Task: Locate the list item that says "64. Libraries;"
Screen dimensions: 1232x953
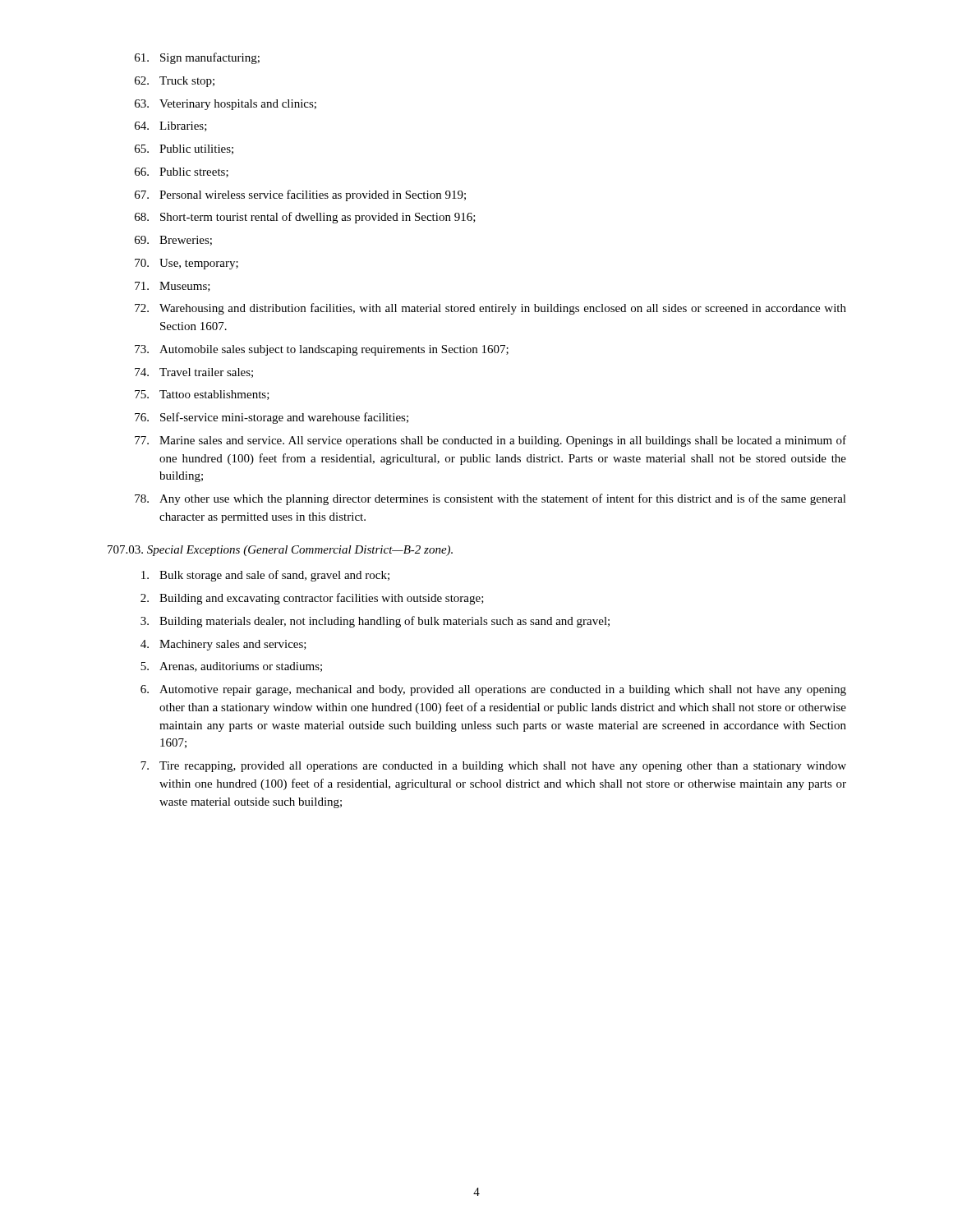Action: point(171,126)
